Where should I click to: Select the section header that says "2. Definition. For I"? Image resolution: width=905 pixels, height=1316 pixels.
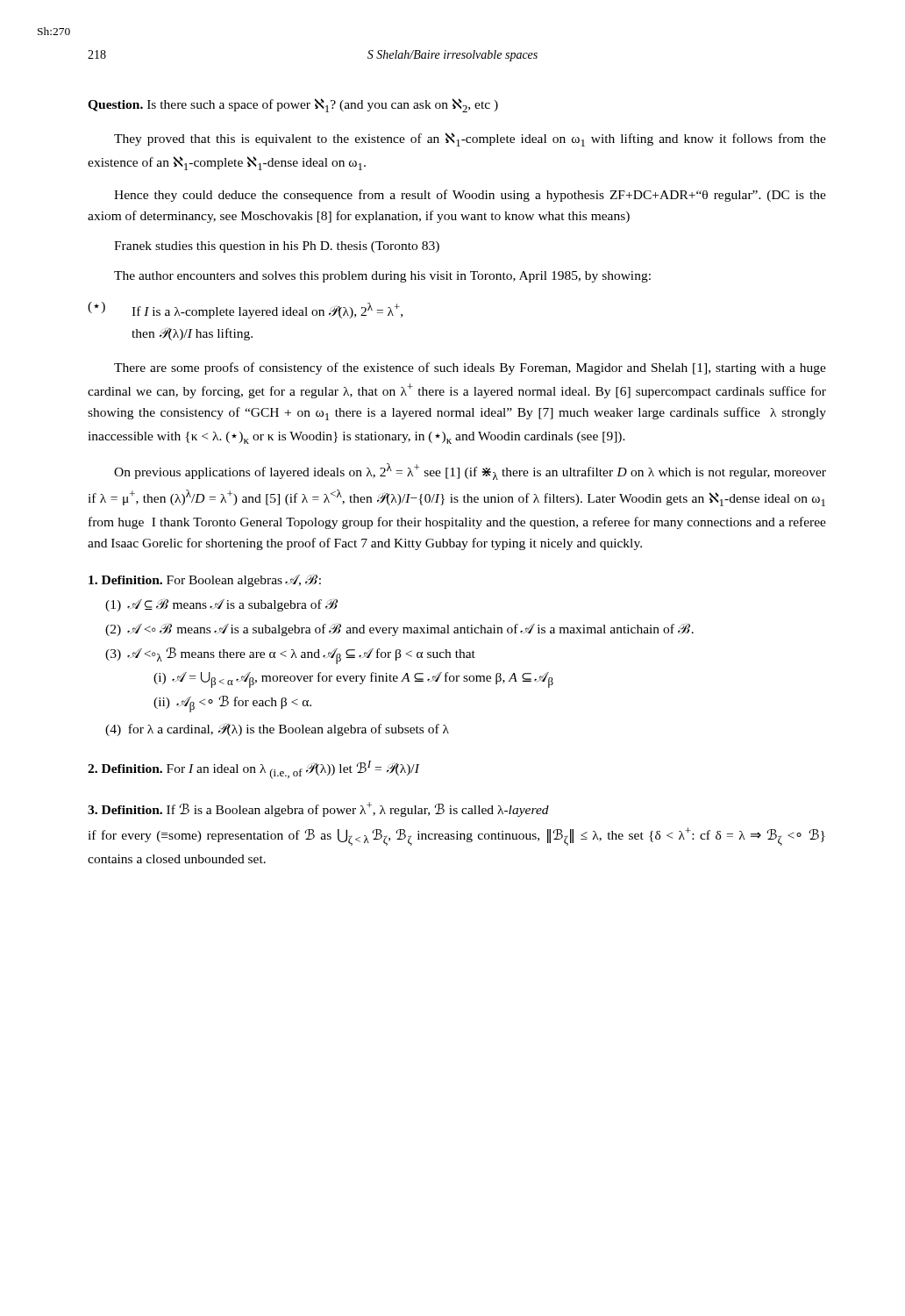click(x=253, y=768)
